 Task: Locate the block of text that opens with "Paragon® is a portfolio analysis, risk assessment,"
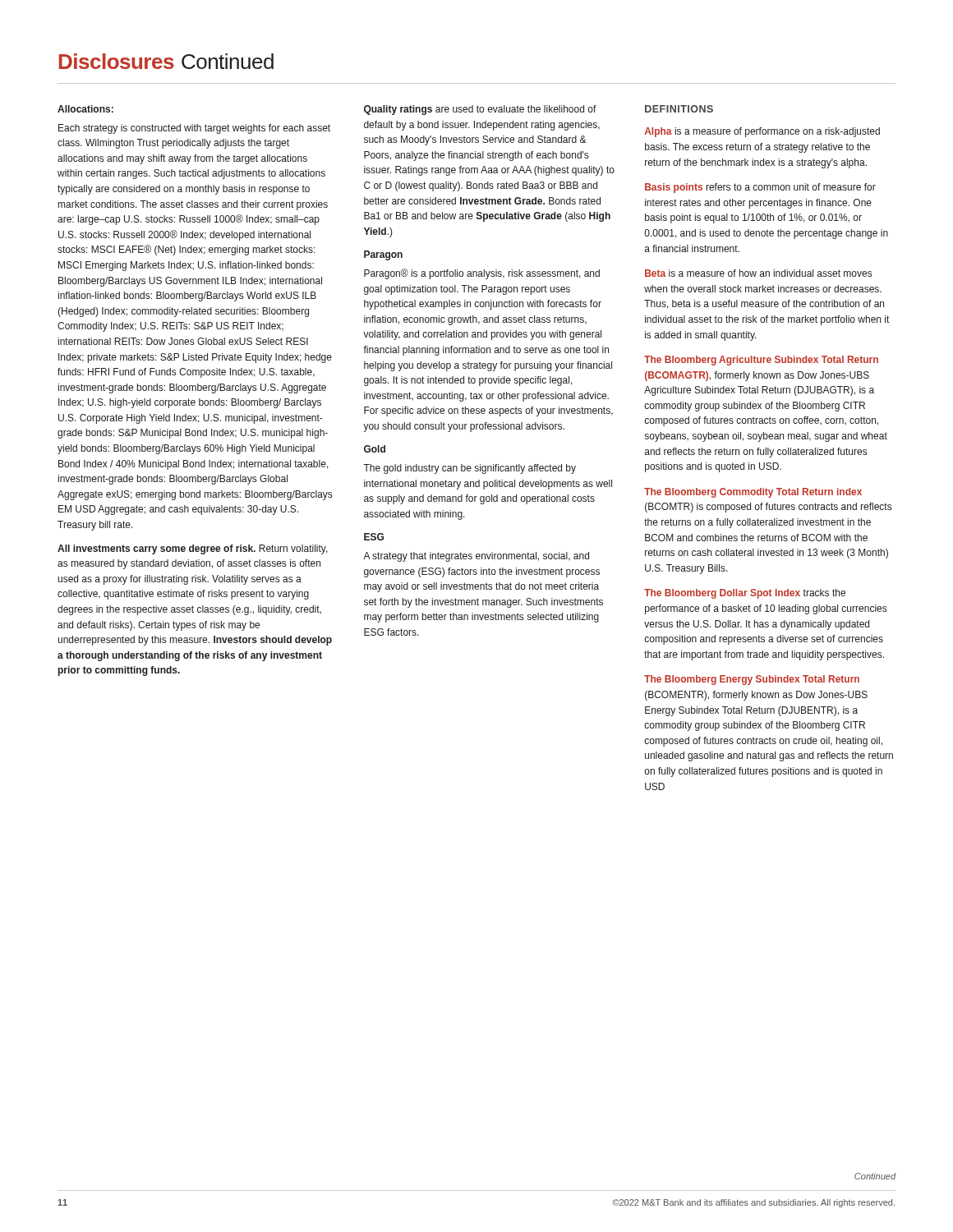coord(489,350)
